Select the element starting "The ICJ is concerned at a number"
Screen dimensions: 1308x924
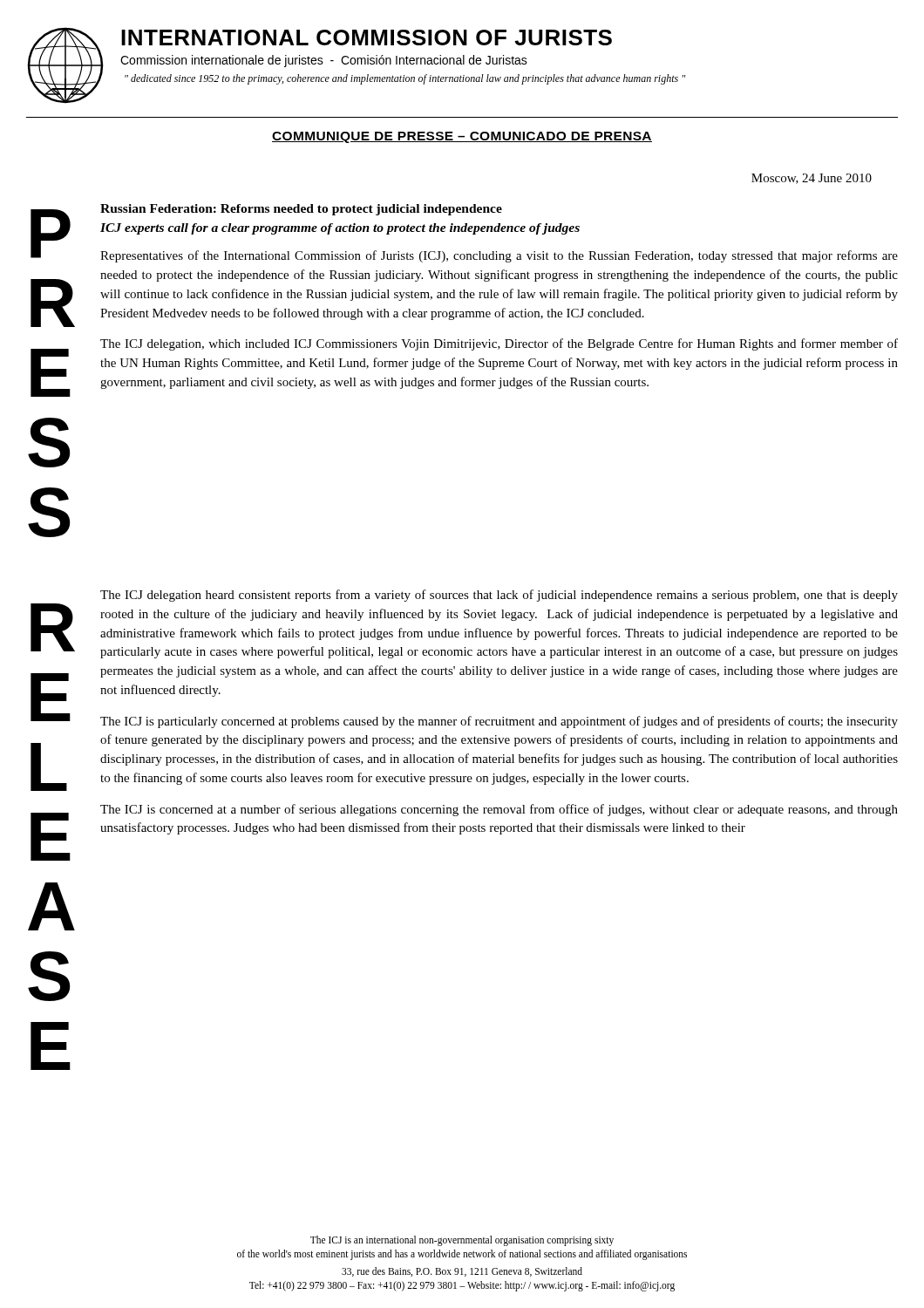pyautogui.click(x=499, y=819)
